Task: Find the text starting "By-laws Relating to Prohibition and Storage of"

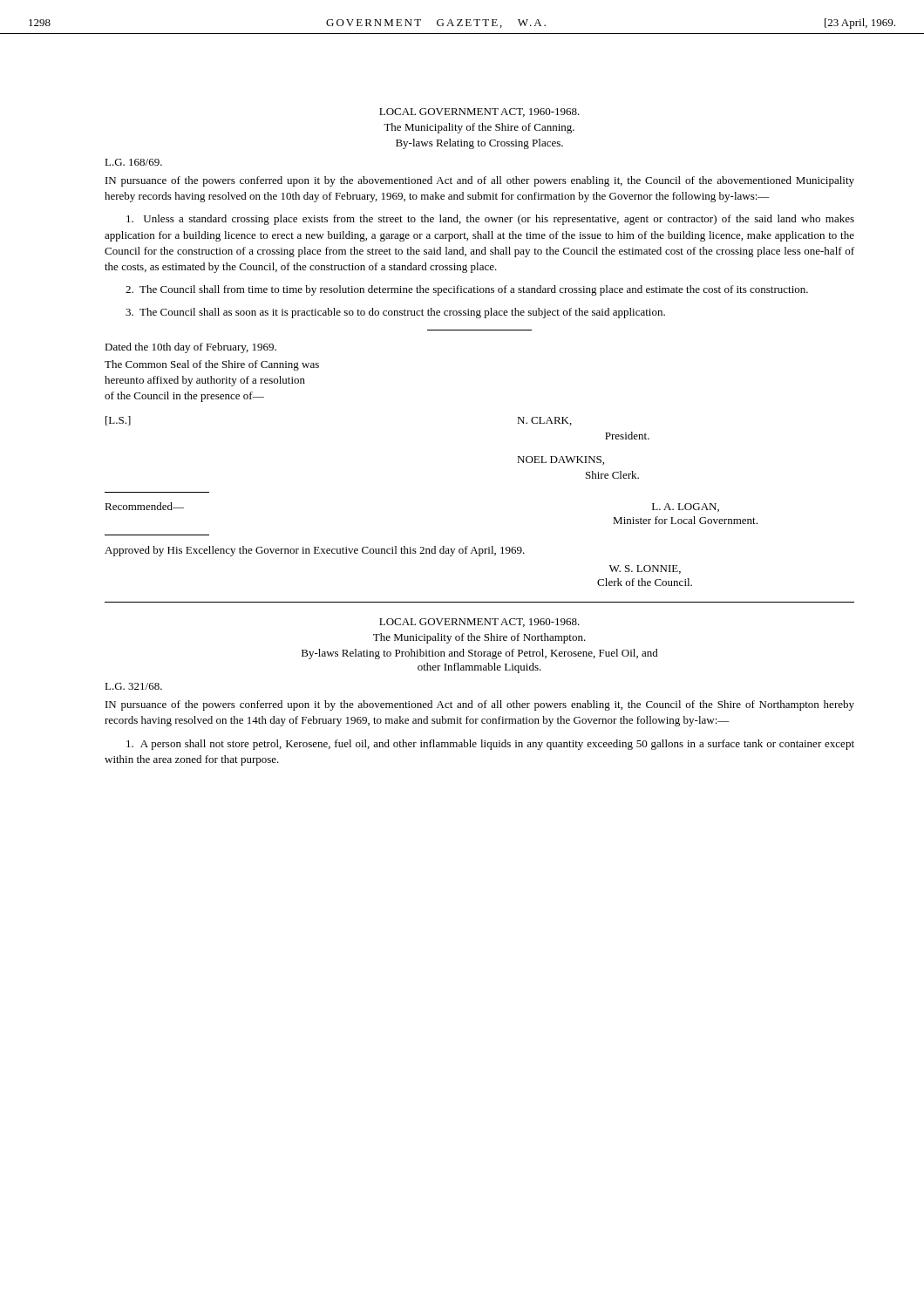Action: pyautogui.click(x=479, y=660)
